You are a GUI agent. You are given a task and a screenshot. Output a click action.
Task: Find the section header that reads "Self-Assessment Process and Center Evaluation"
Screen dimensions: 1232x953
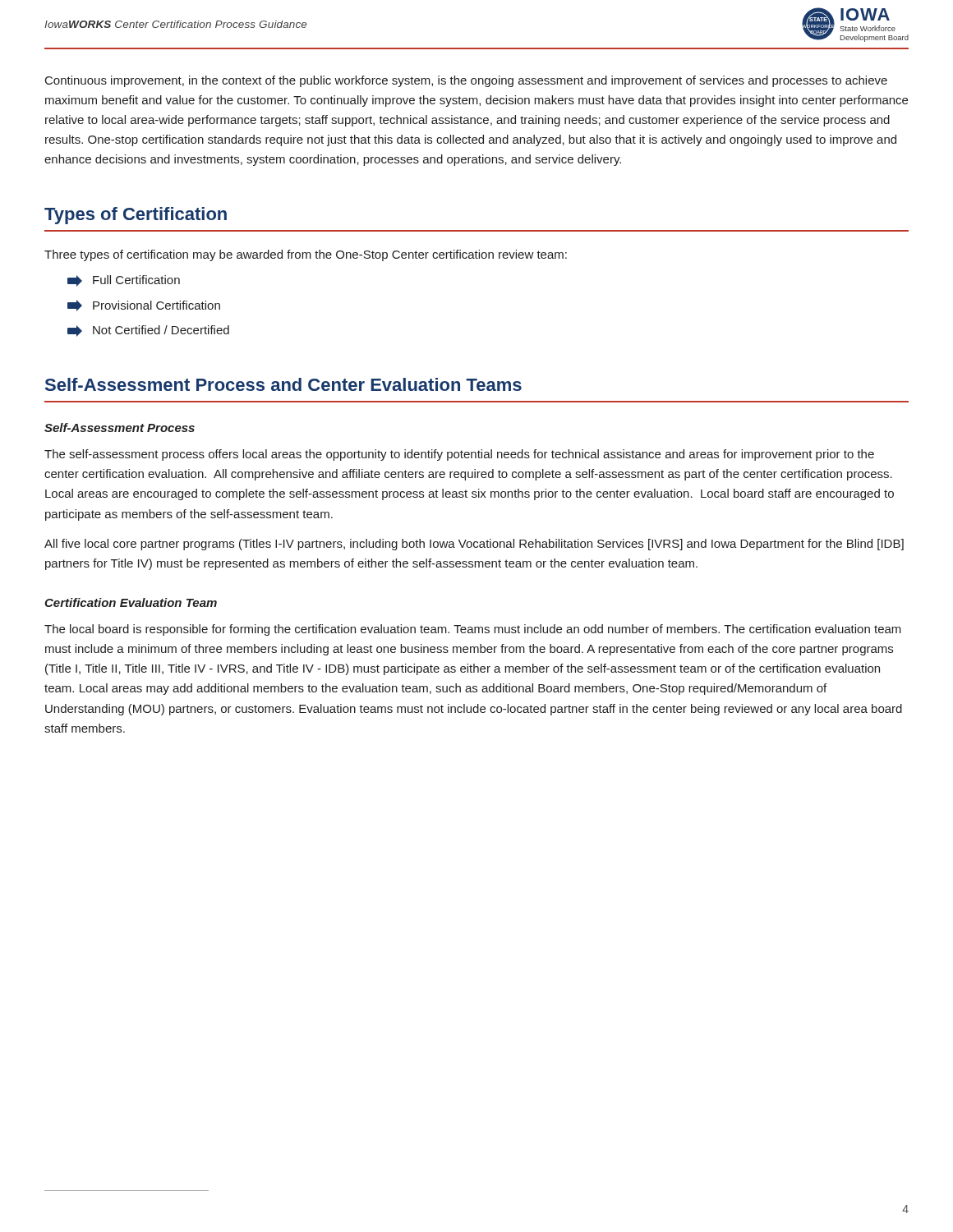pos(476,388)
